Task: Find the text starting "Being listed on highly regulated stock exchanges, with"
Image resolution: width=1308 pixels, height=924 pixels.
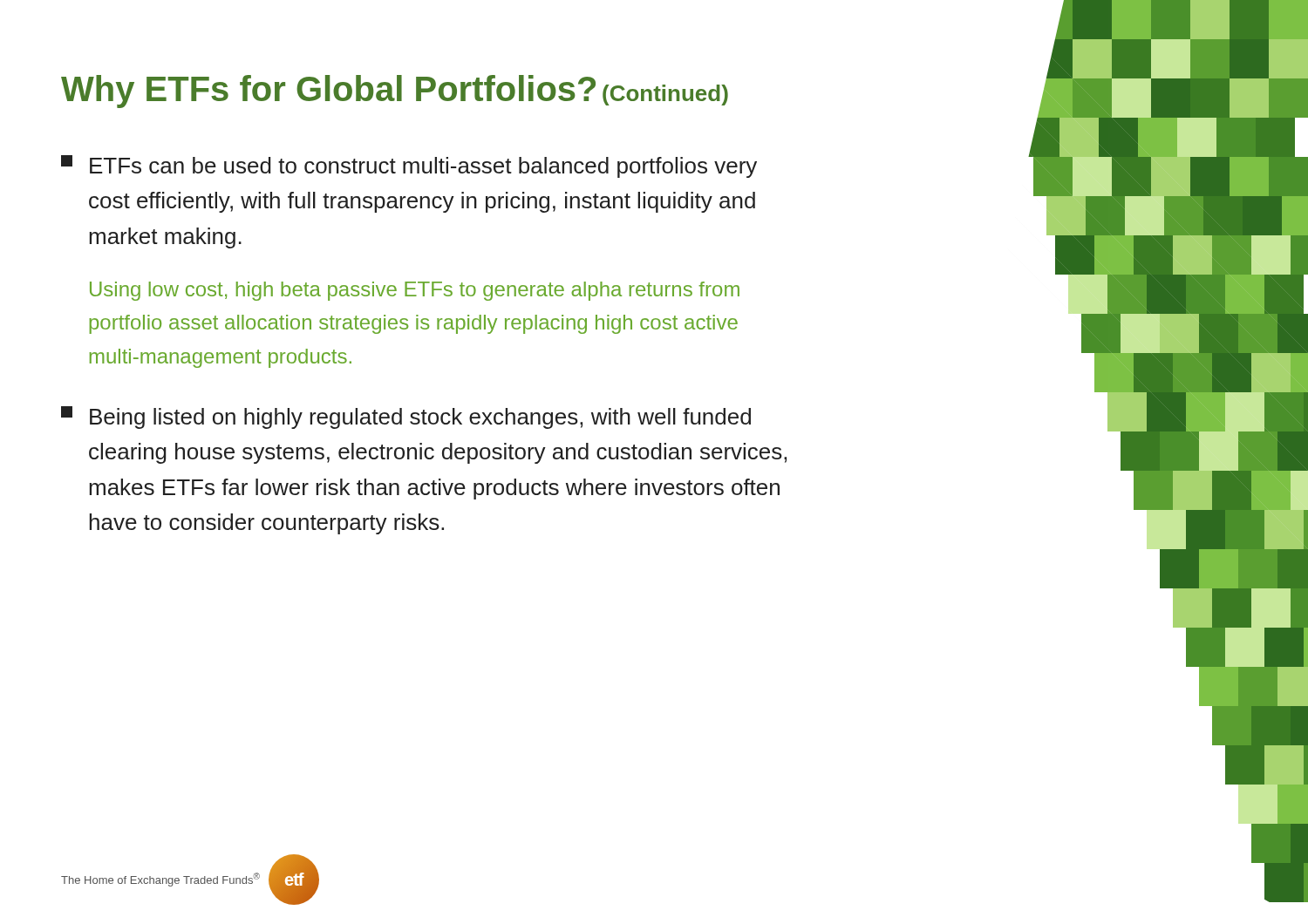Action: (x=427, y=470)
